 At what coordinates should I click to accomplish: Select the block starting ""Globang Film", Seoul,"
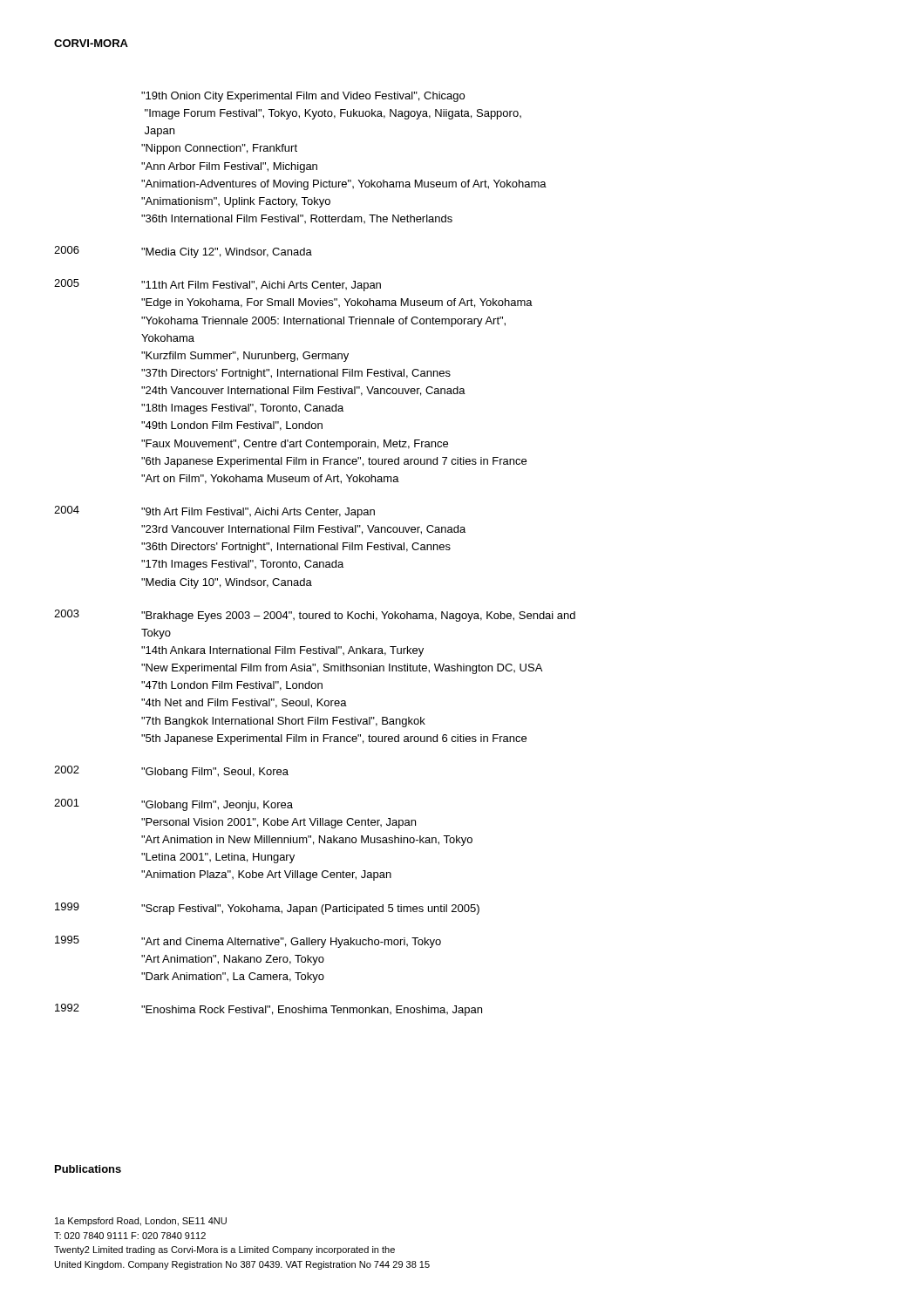point(215,771)
